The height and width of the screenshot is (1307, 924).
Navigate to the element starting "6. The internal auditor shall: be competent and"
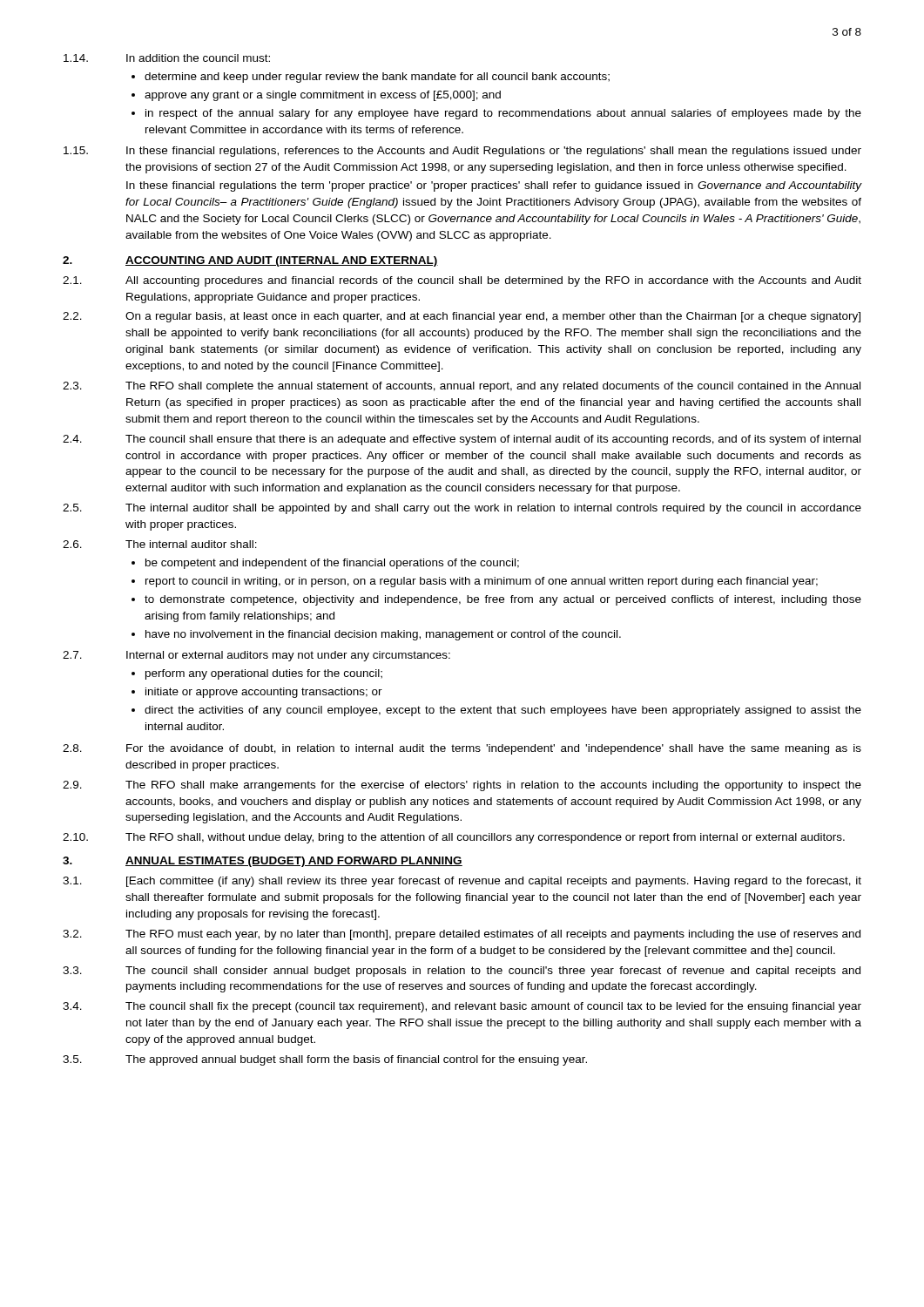point(462,591)
